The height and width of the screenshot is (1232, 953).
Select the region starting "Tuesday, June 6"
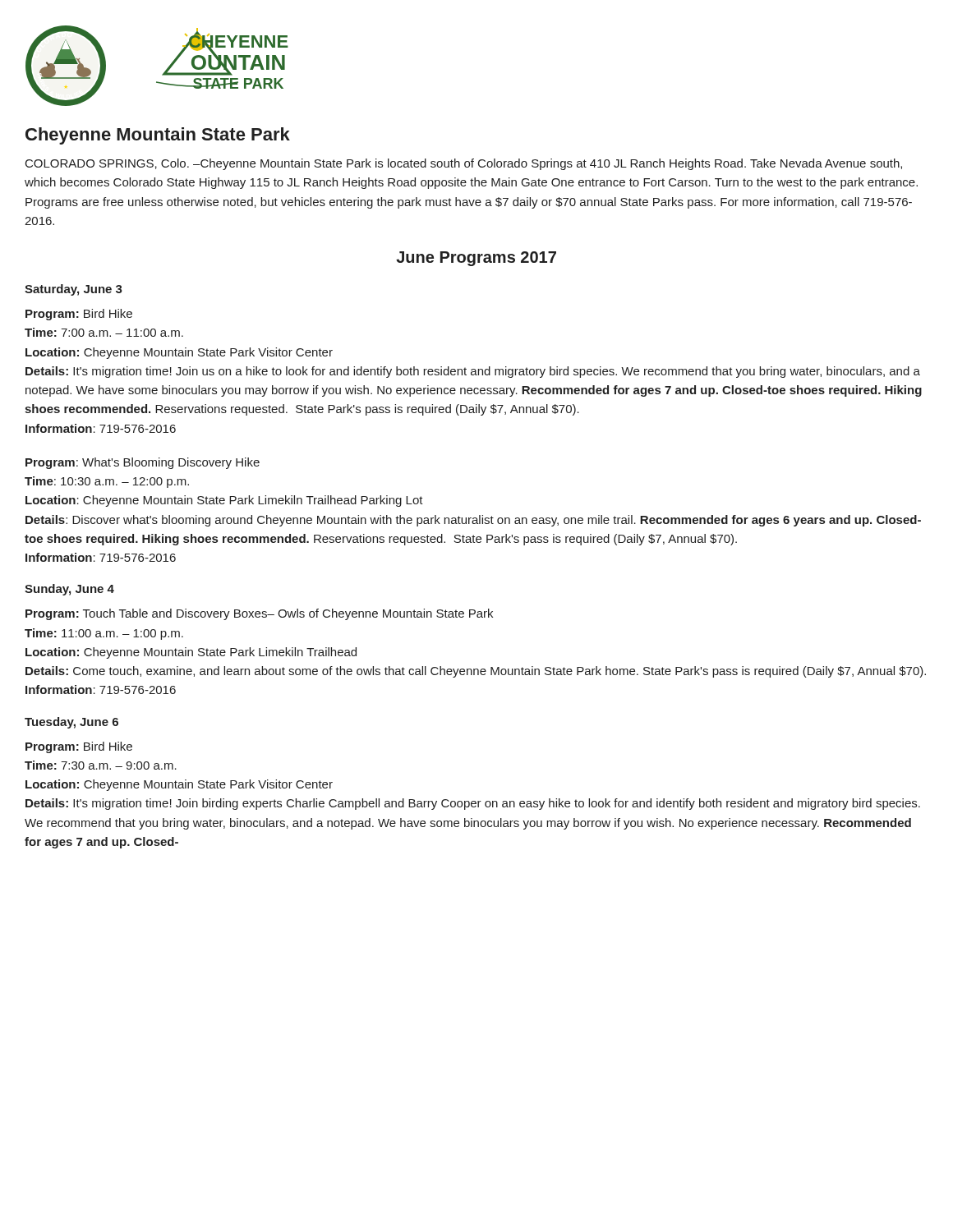pos(72,721)
